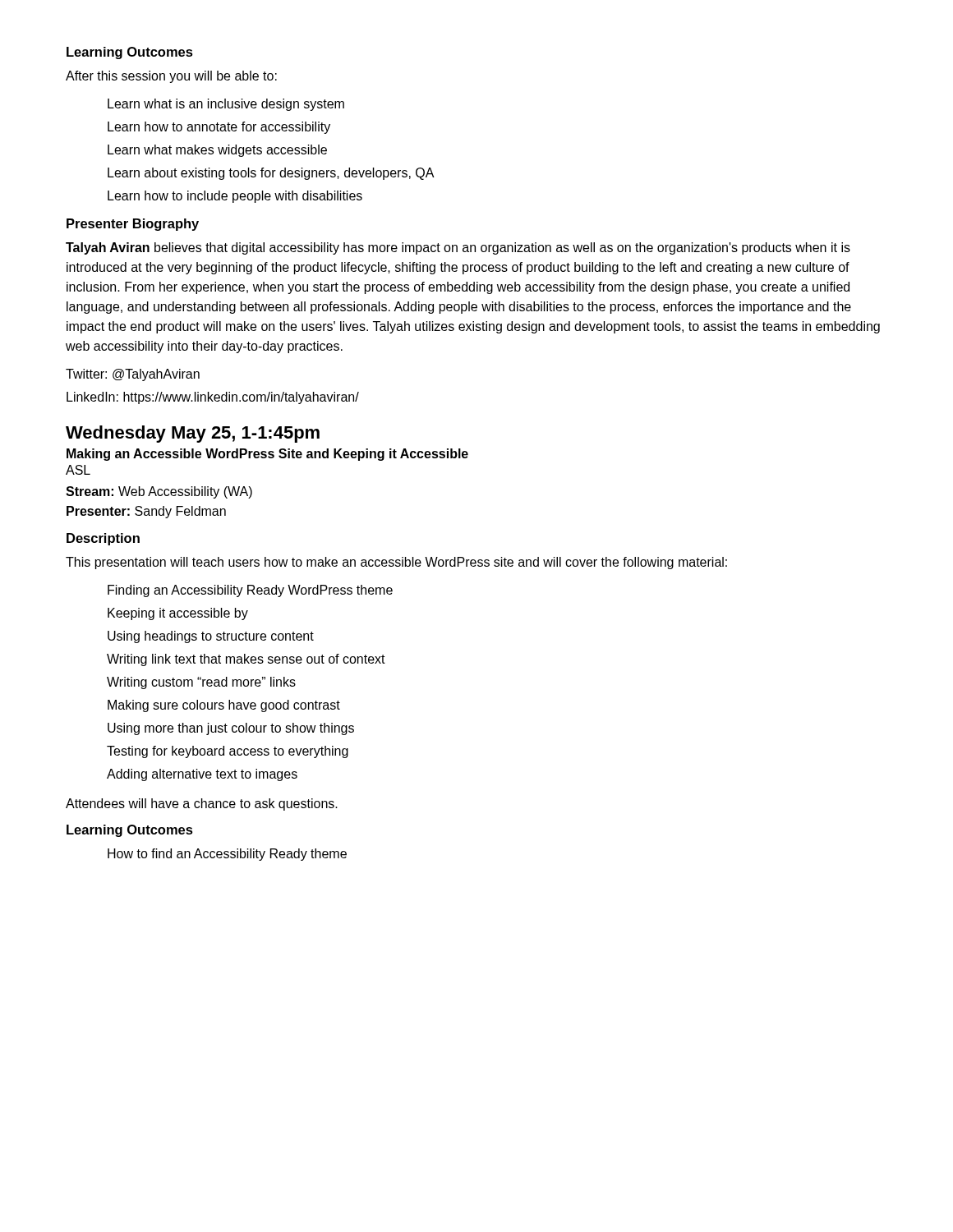Select the text containing "Presenter: Sandy Feldman"
The width and height of the screenshot is (953, 1232).
(146, 511)
